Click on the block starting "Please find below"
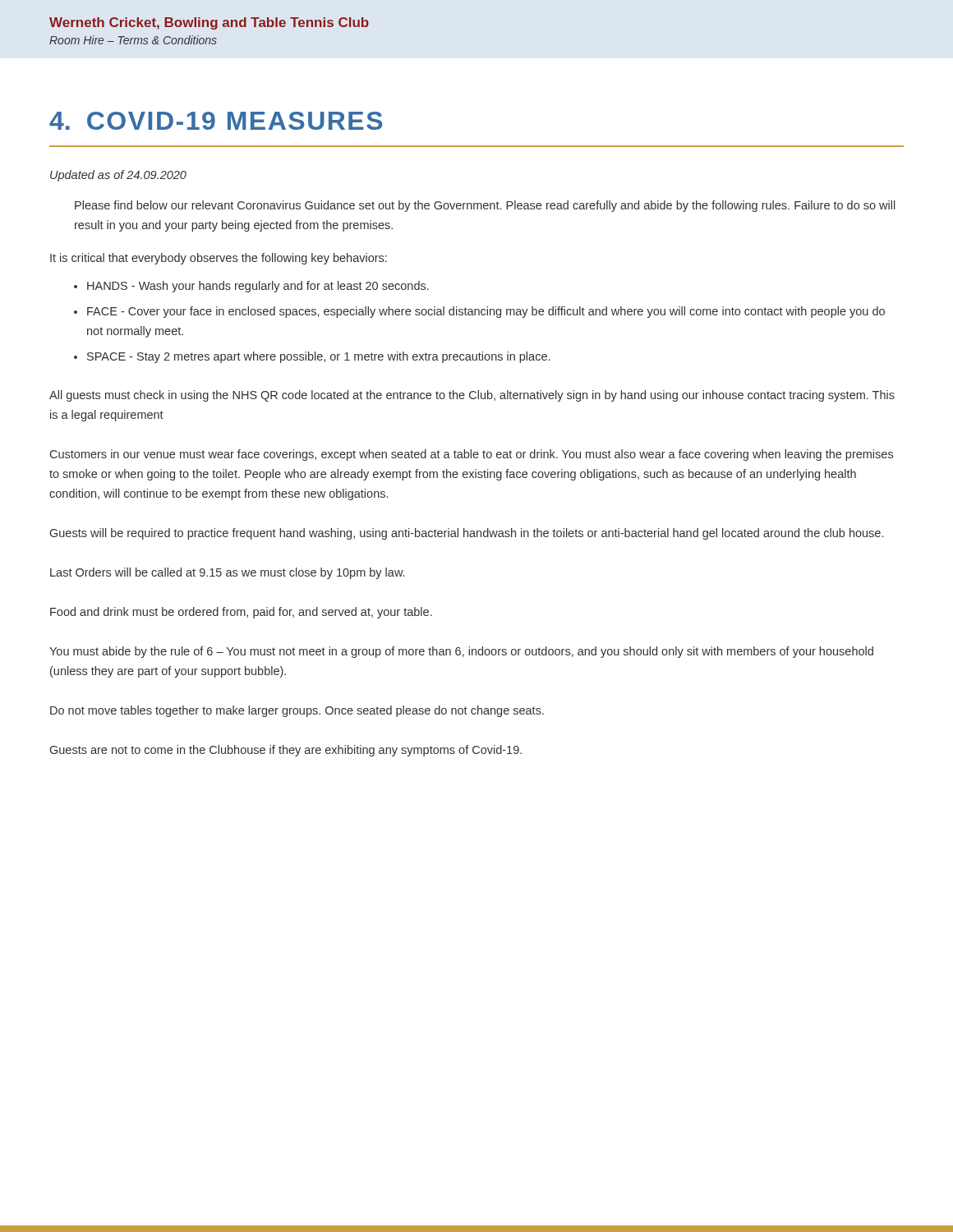The image size is (953, 1232). tap(485, 215)
